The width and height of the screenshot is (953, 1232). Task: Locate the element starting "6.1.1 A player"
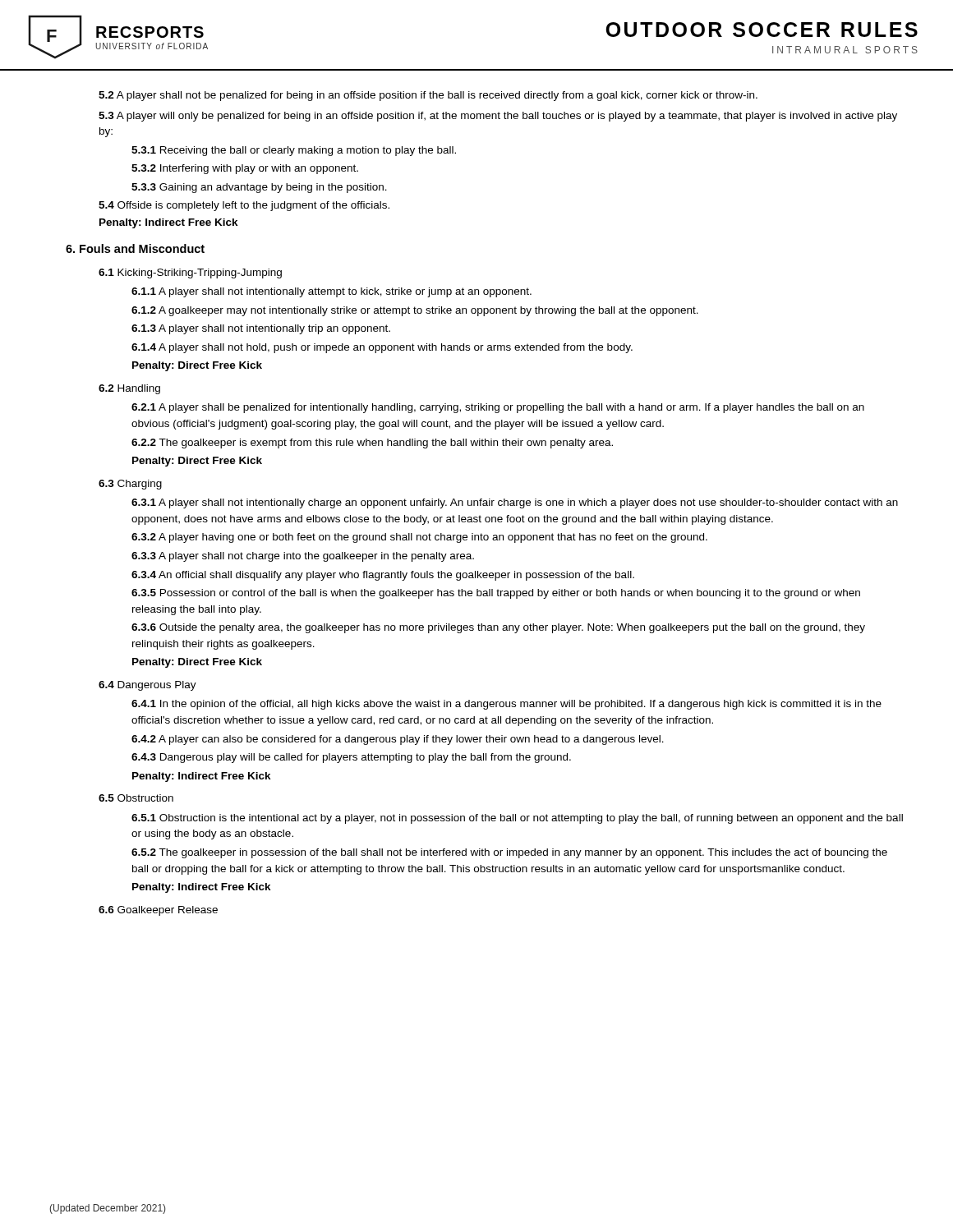(332, 291)
